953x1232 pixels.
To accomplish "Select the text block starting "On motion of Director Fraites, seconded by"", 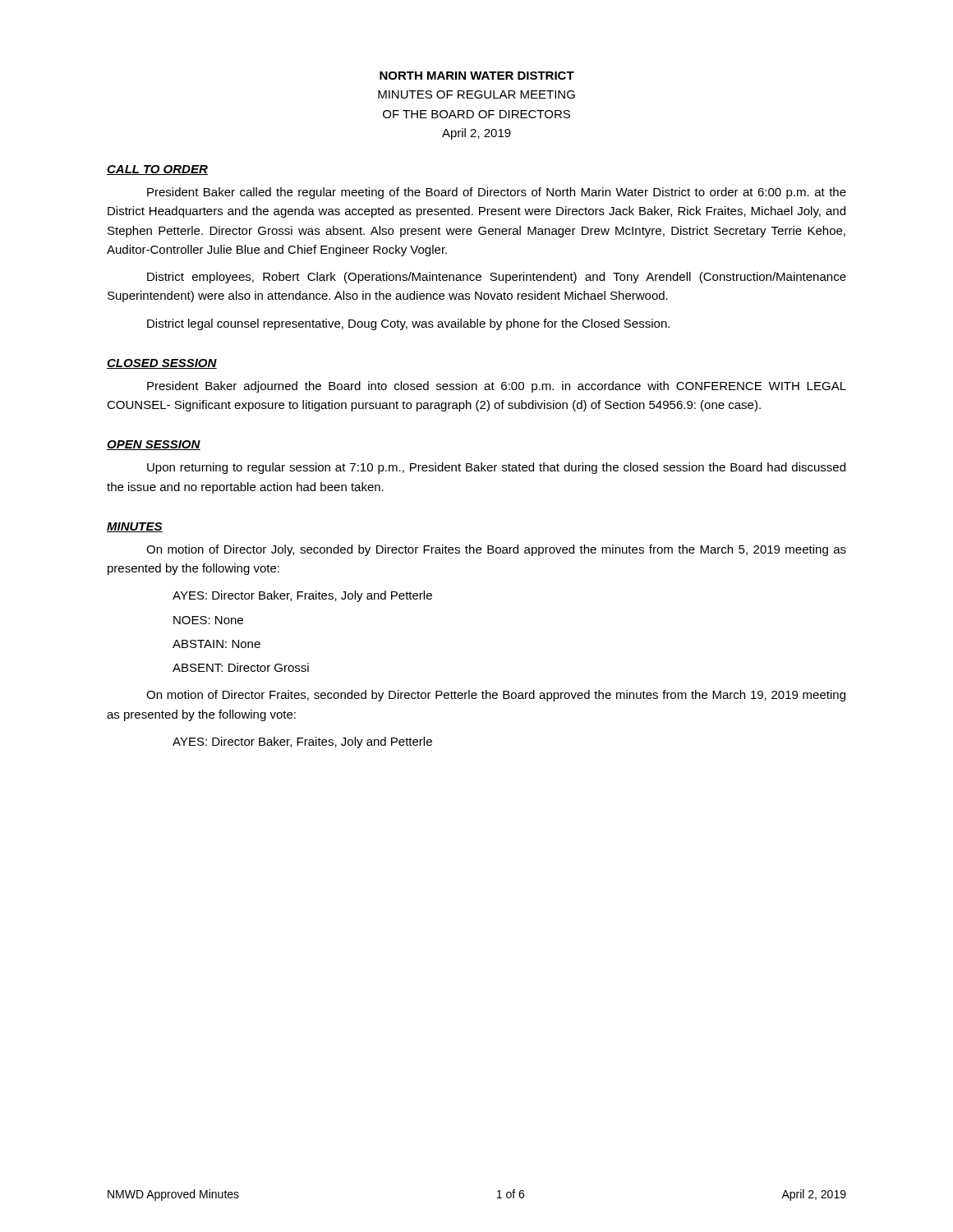I will click(476, 704).
